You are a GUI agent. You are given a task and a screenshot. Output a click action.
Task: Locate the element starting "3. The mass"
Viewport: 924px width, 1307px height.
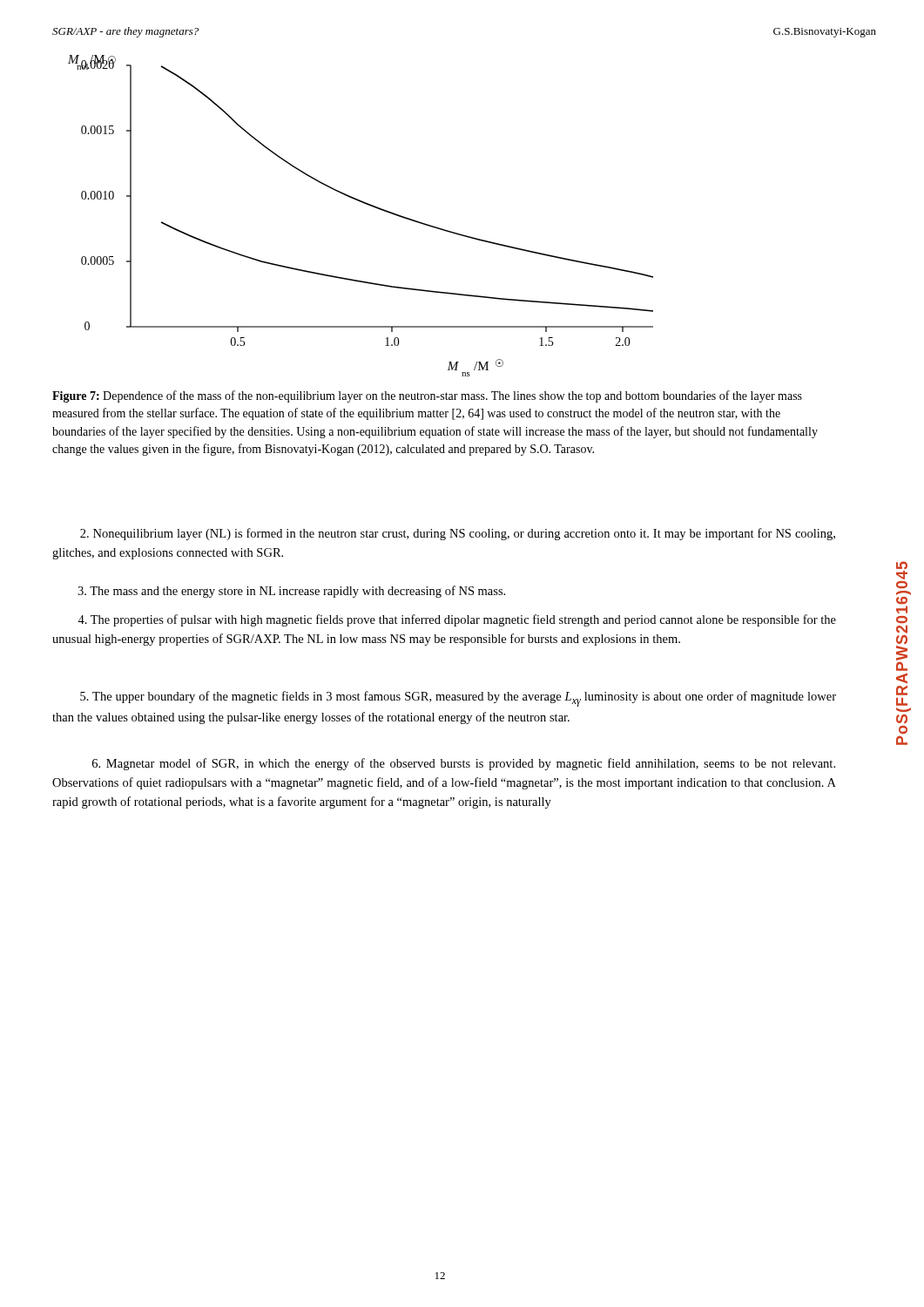[279, 591]
